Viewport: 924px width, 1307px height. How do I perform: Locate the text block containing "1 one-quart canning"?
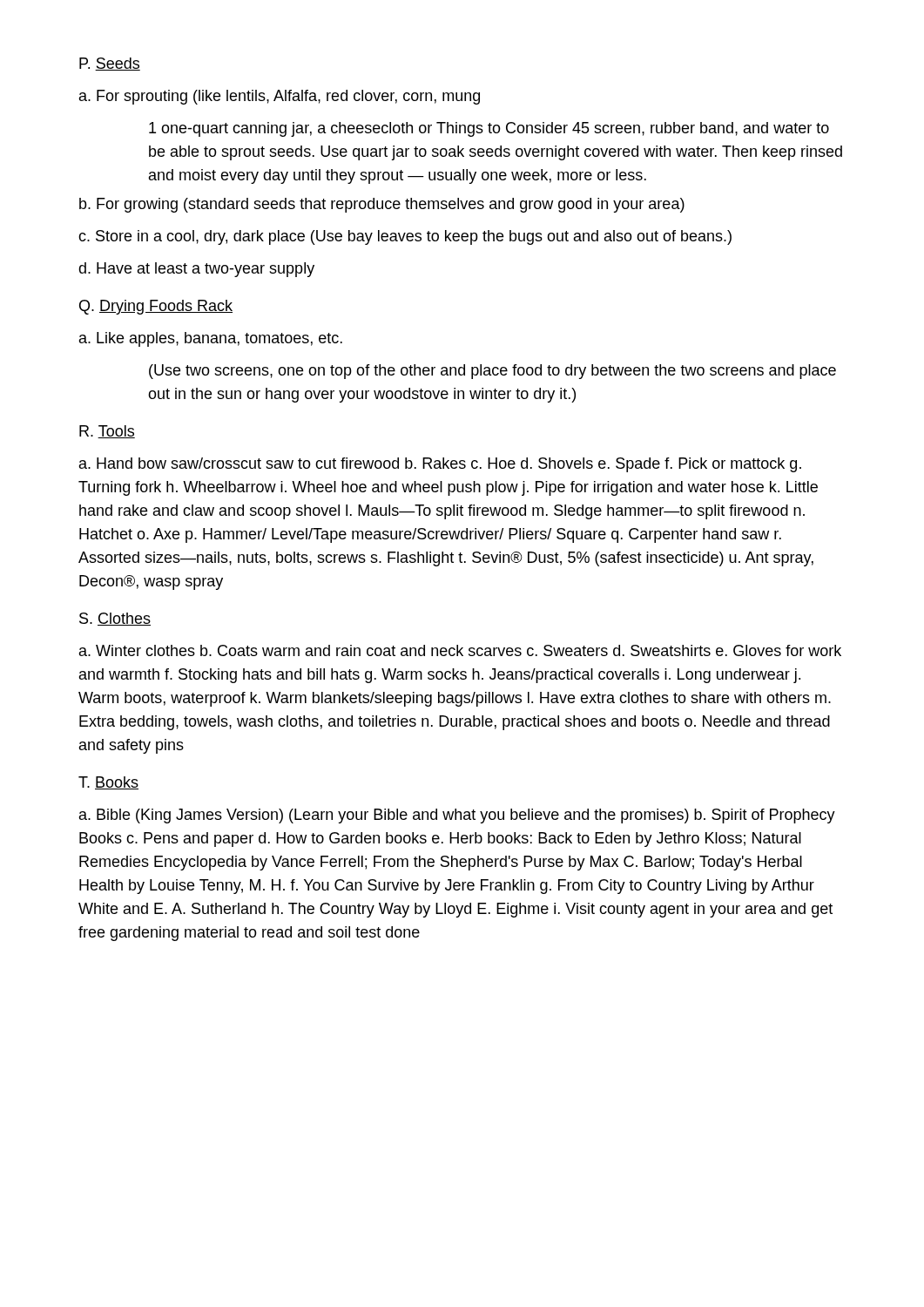tap(496, 152)
